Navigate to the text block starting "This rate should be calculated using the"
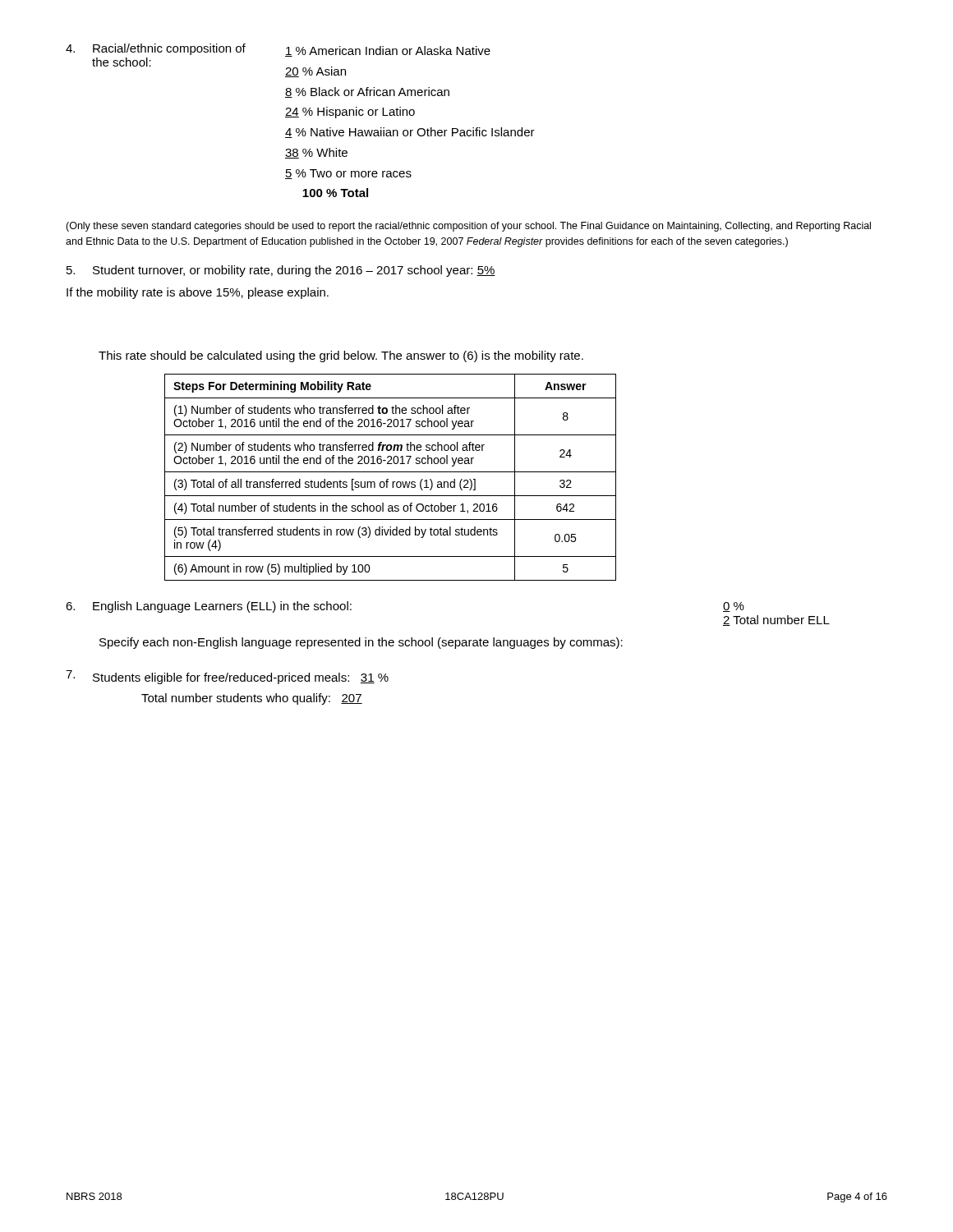Screen dimensions: 1232x953 pyautogui.click(x=341, y=355)
